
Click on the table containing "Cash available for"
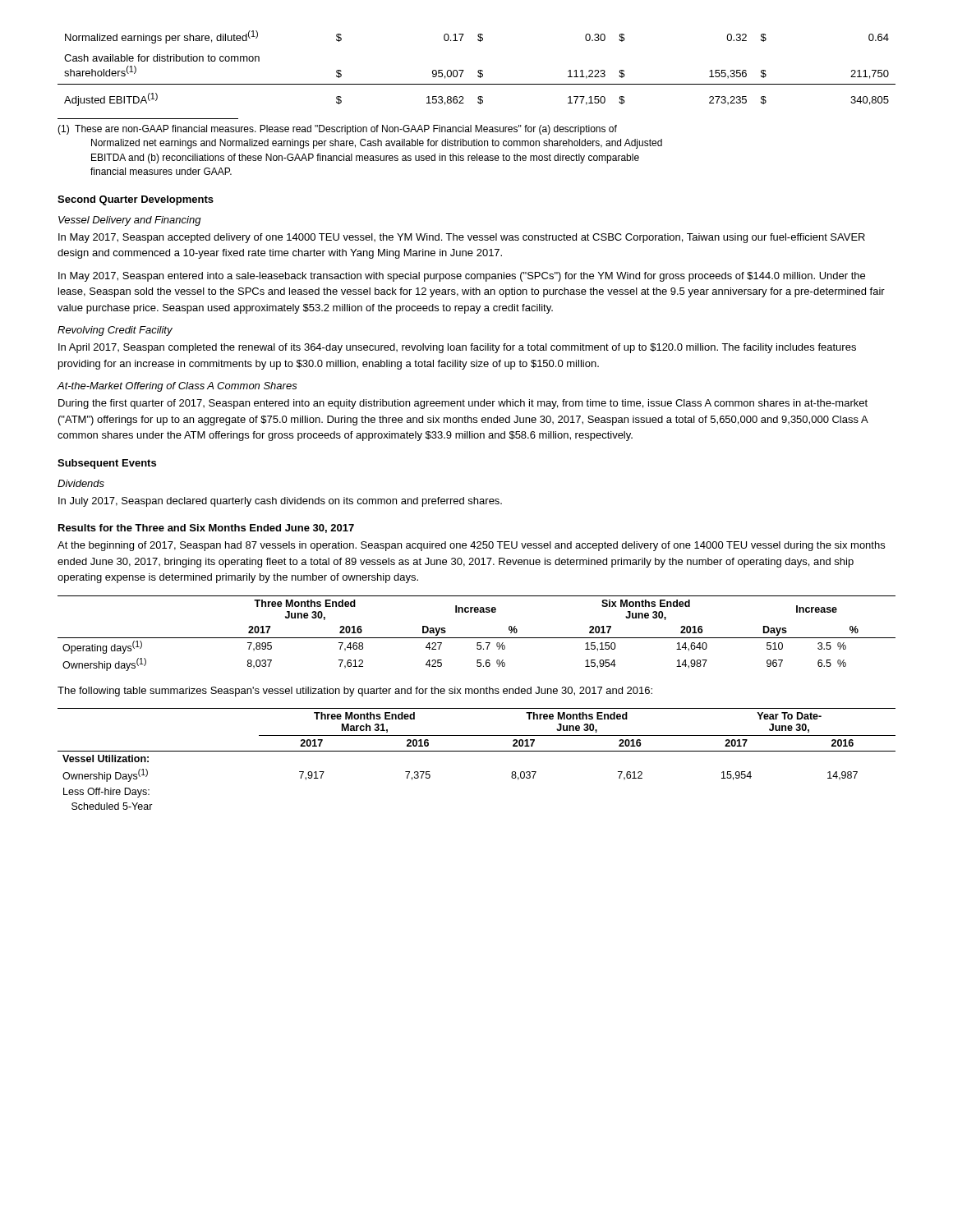point(476,67)
